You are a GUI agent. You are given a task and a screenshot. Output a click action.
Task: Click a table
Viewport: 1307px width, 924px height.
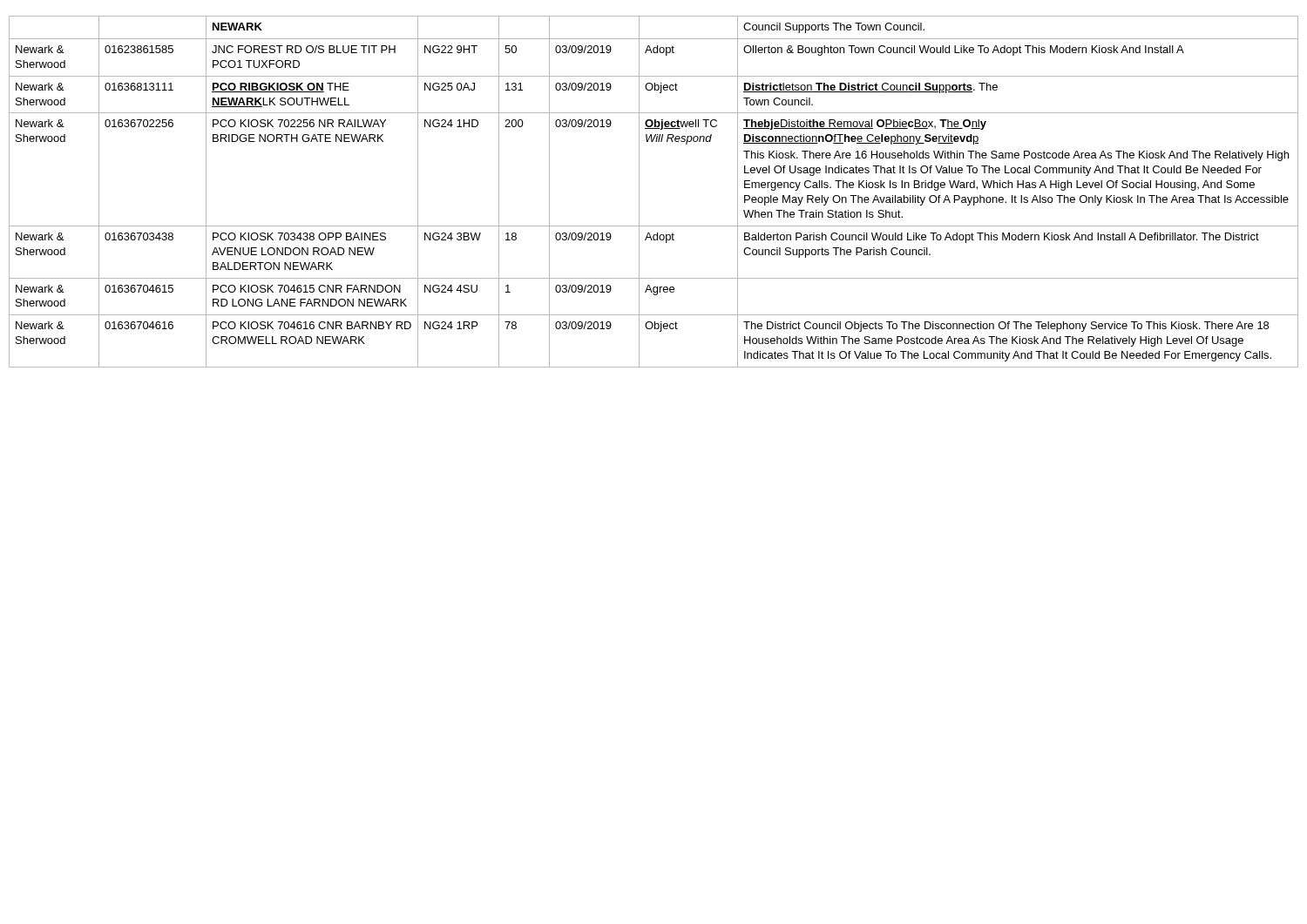coord(654,192)
